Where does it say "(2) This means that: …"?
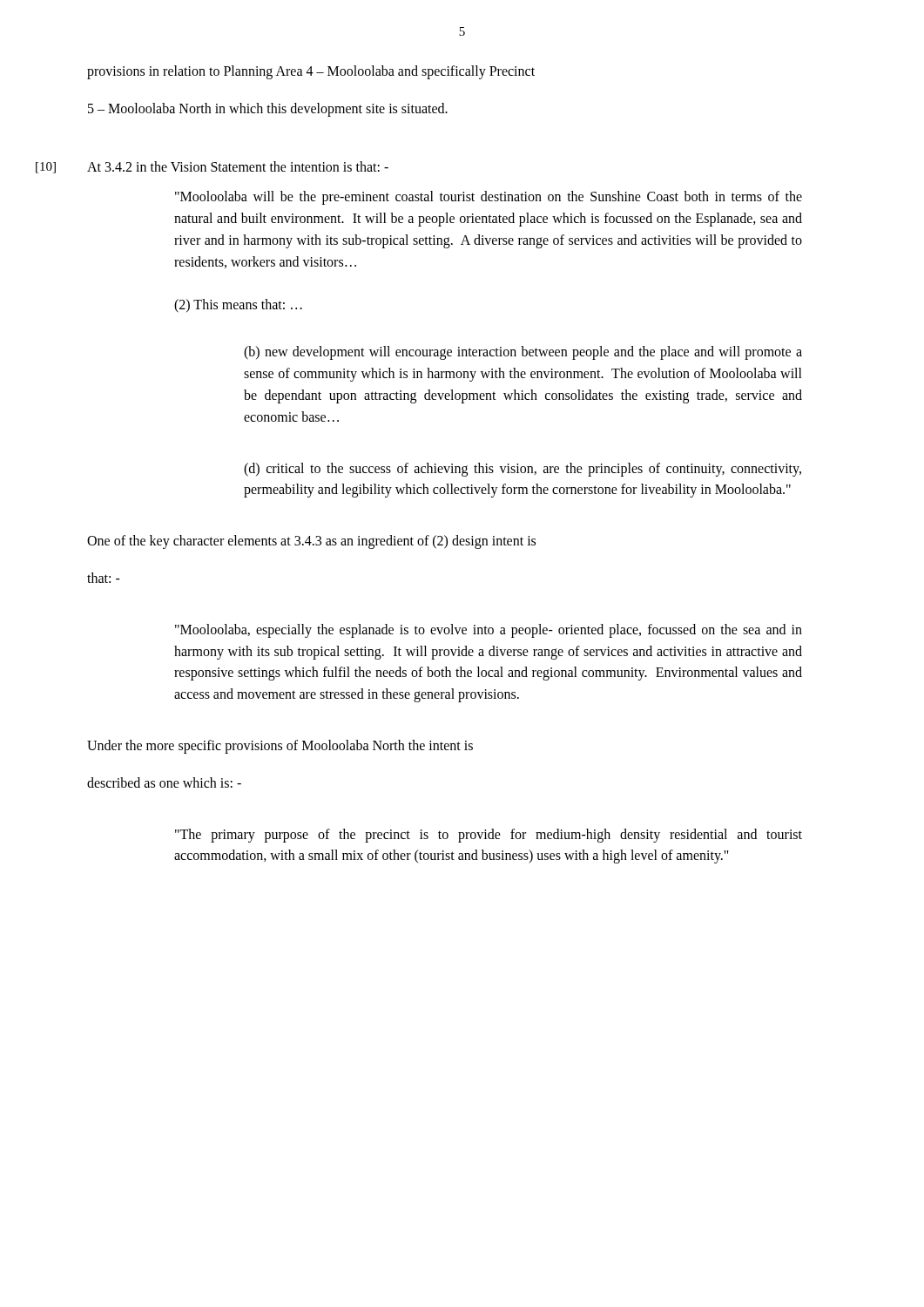This screenshot has height=1307, width=924. point(239,304)
